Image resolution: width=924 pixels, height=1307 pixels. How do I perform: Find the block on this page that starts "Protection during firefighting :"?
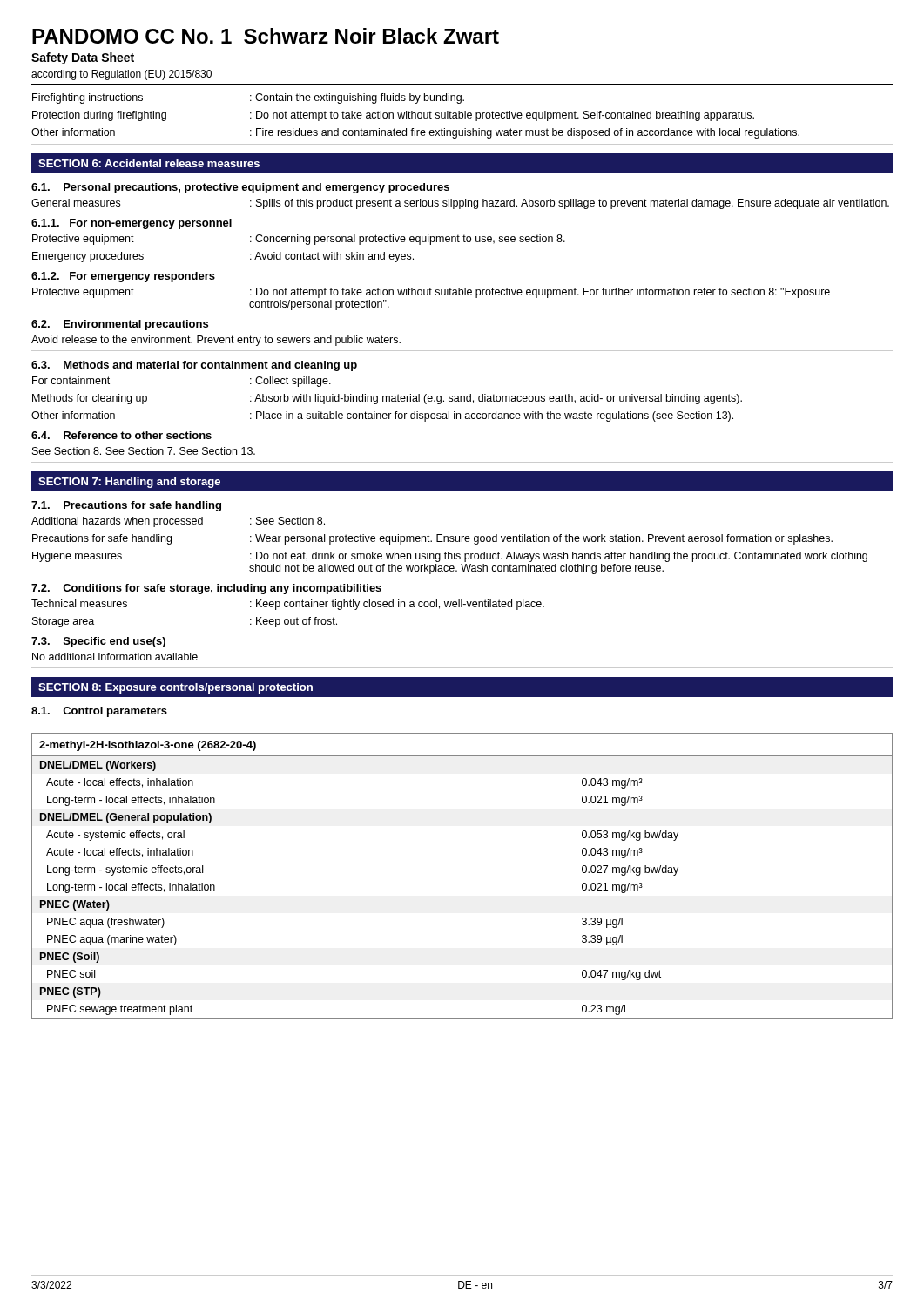(462, 115)
